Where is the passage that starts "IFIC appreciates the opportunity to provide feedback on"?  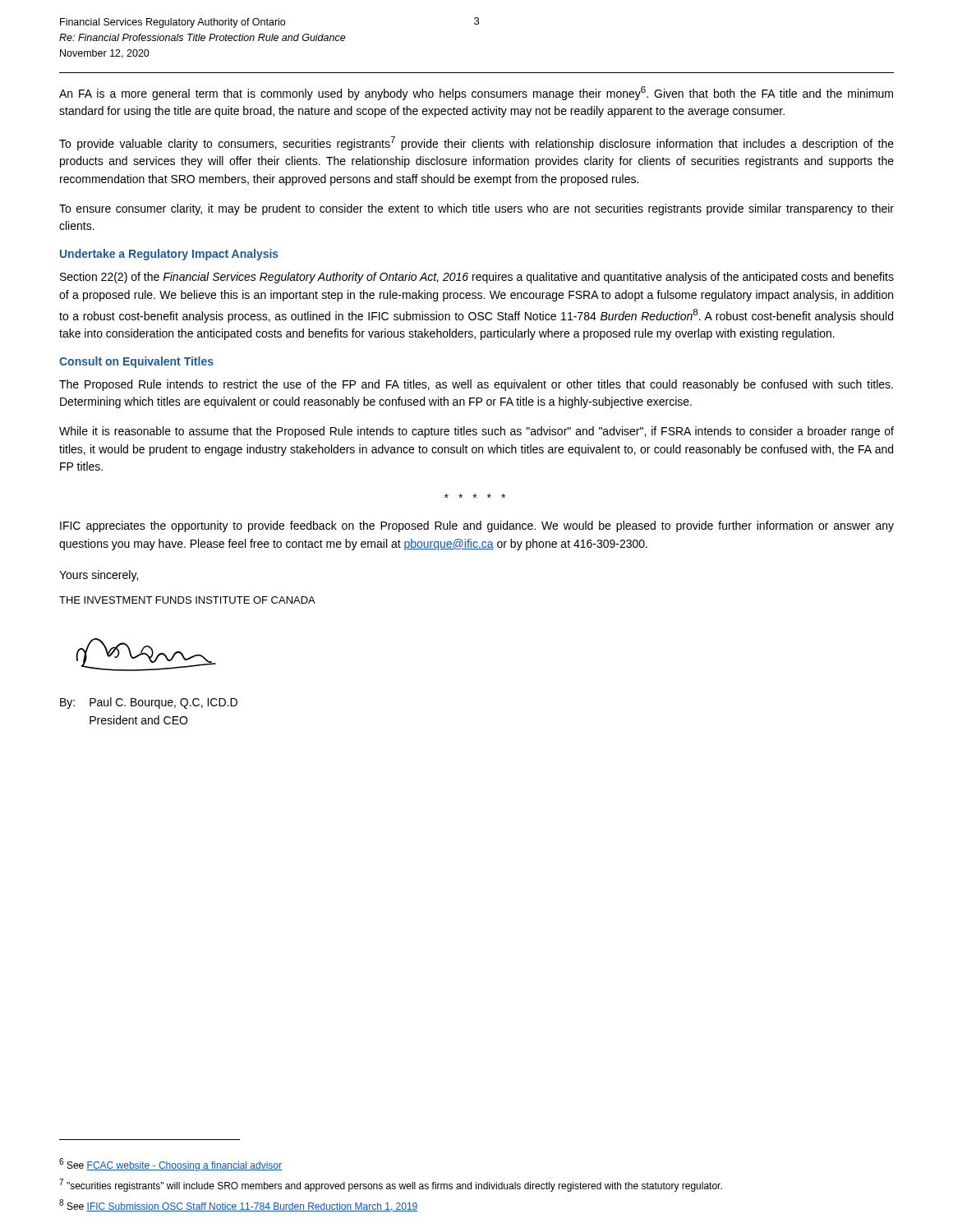pos(476,535)
